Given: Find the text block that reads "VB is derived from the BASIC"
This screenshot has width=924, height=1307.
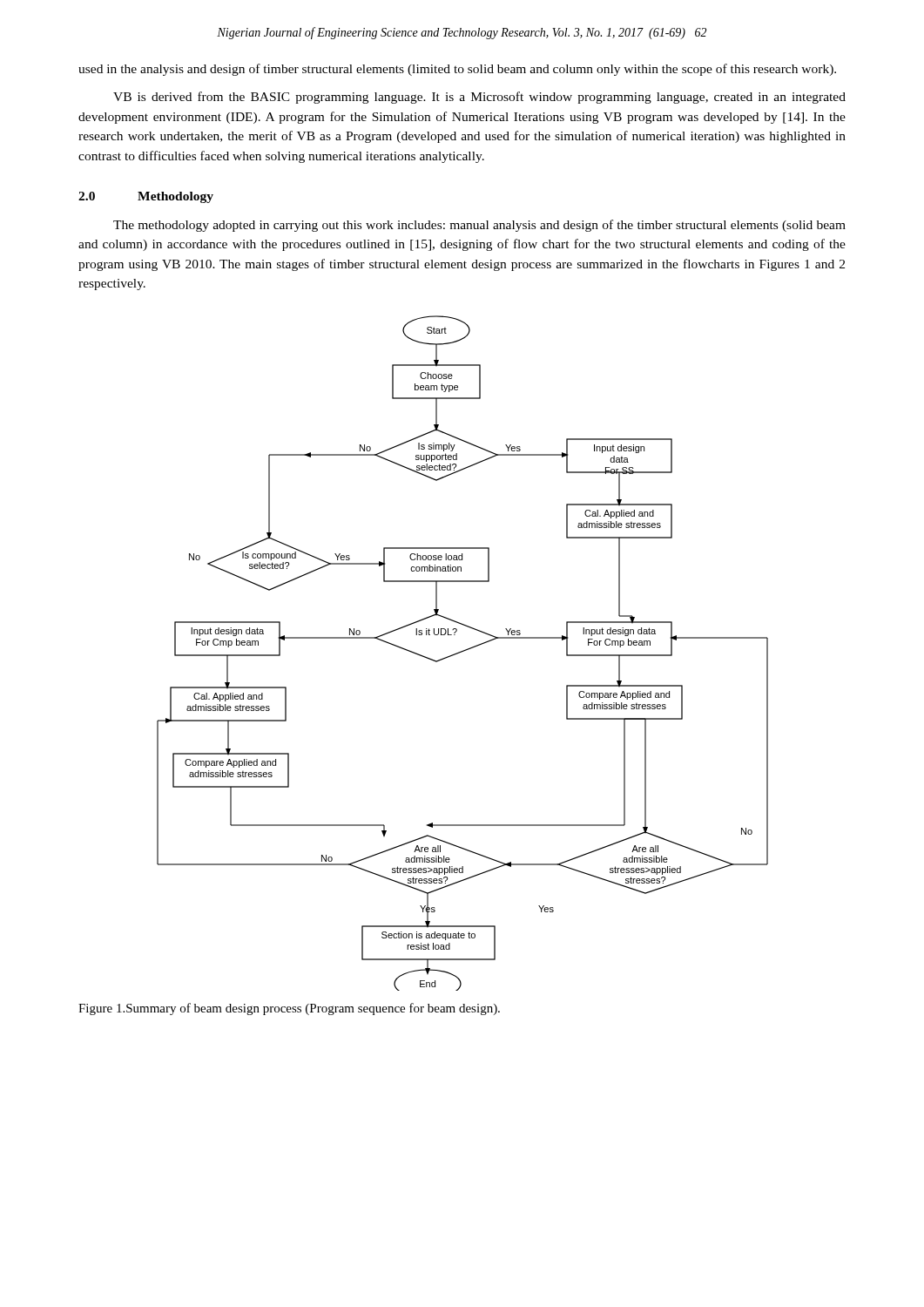Looking at the screenshot, I should [x=462, y=127].
